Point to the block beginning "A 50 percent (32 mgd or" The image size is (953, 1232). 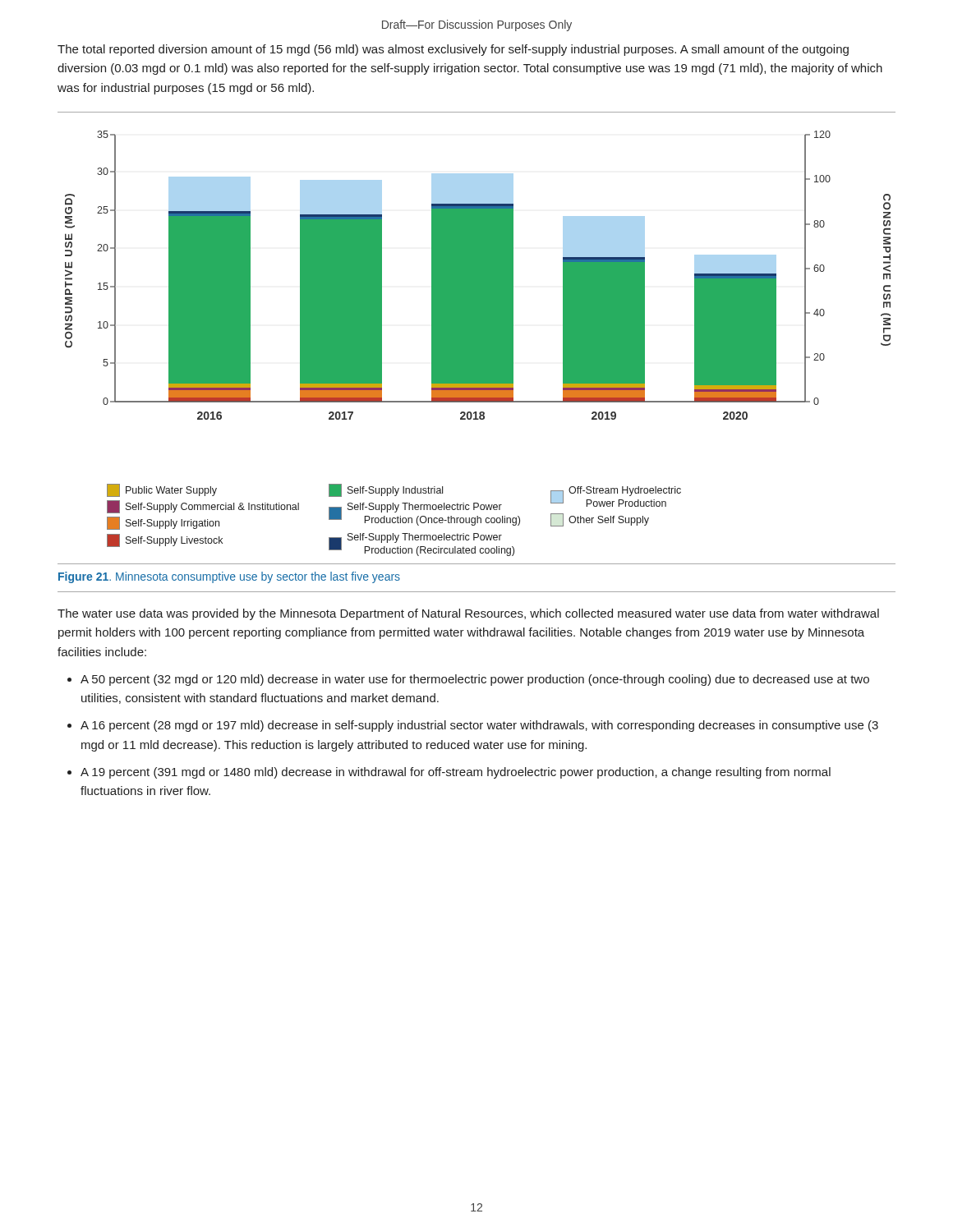pos(475,688)
